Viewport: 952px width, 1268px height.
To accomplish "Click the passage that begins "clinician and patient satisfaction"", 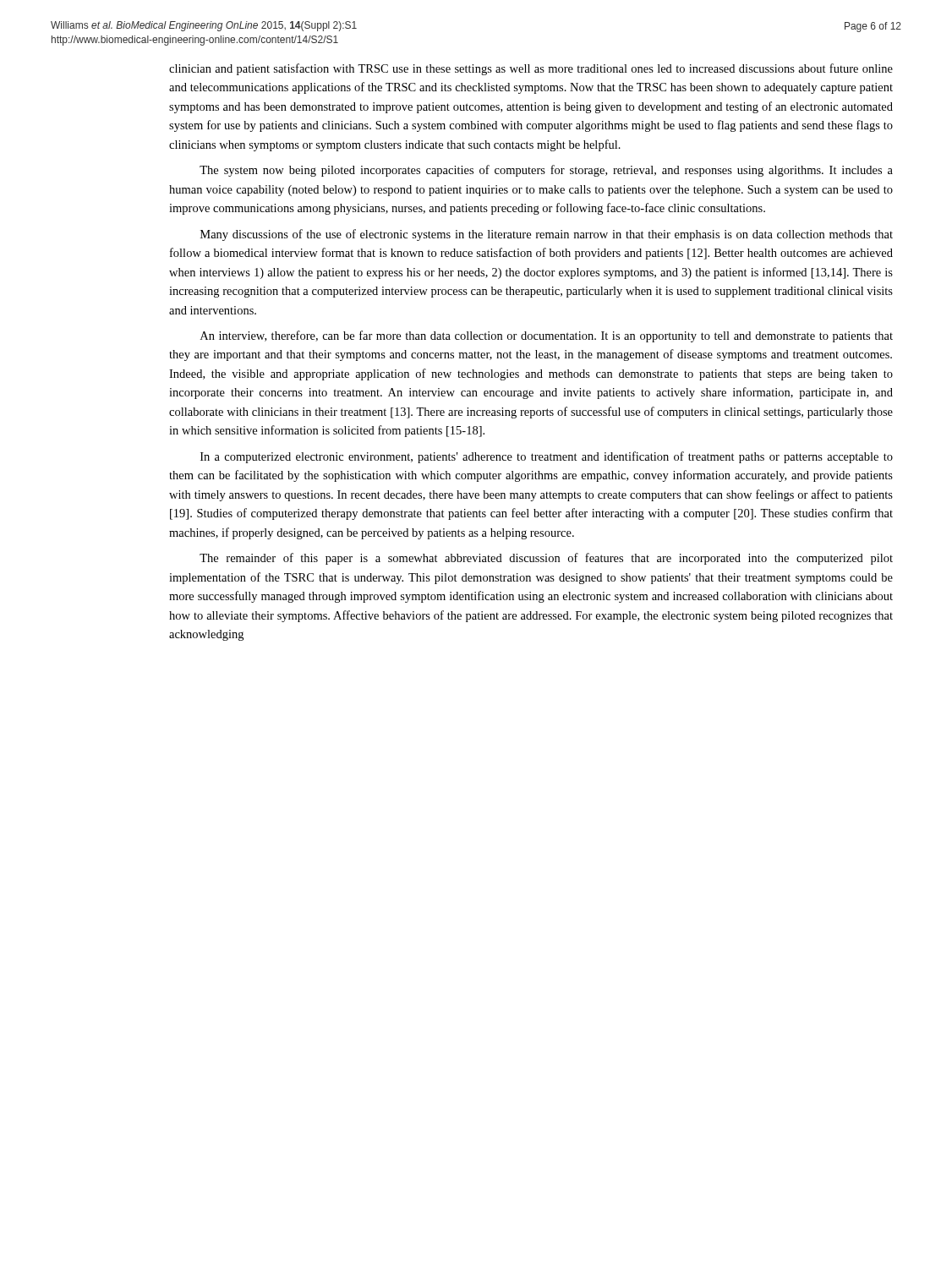I will tap(531, 351).
